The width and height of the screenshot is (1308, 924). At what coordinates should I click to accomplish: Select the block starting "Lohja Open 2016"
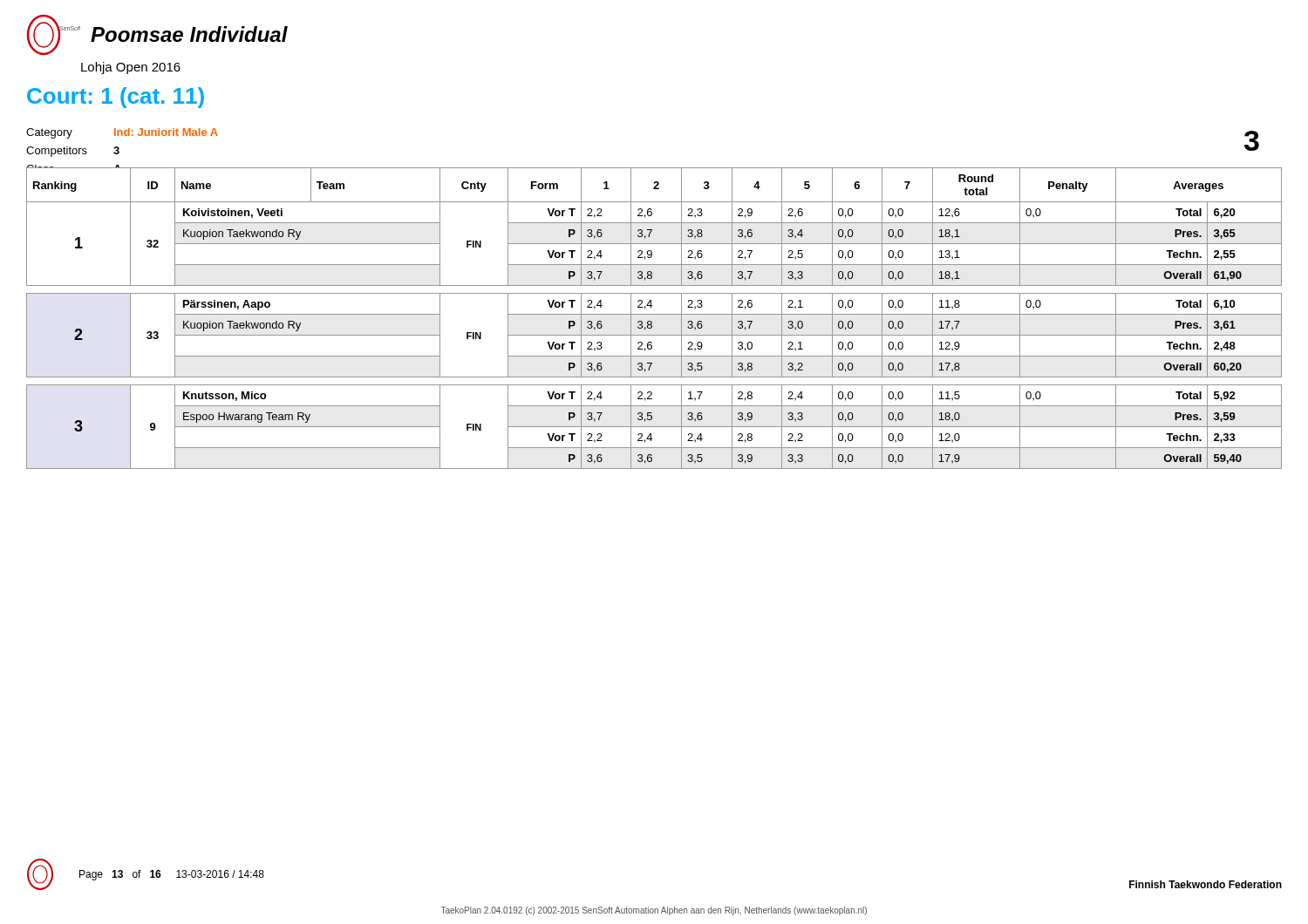130,67
